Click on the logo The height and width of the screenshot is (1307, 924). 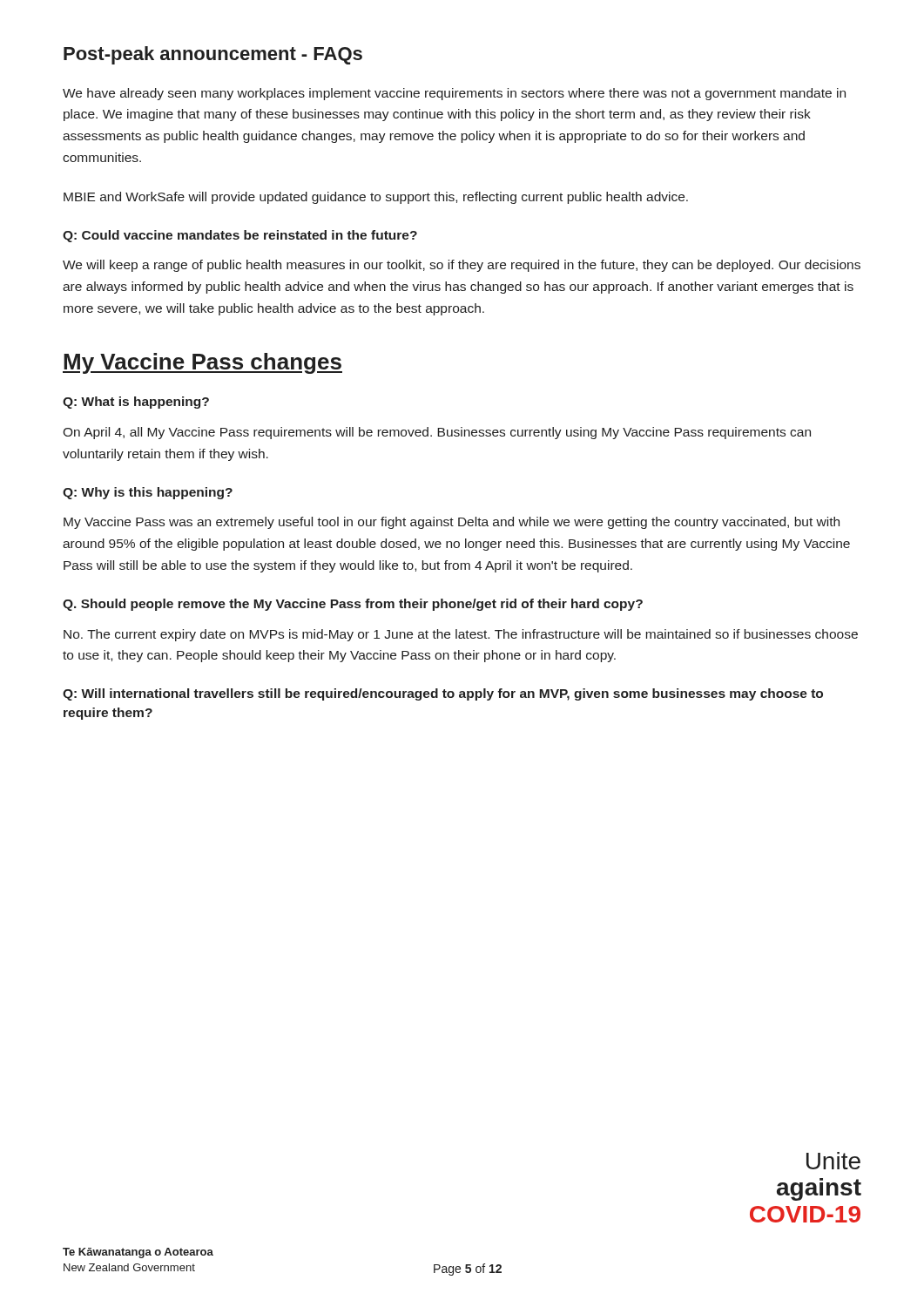(x=805, y=1188)
